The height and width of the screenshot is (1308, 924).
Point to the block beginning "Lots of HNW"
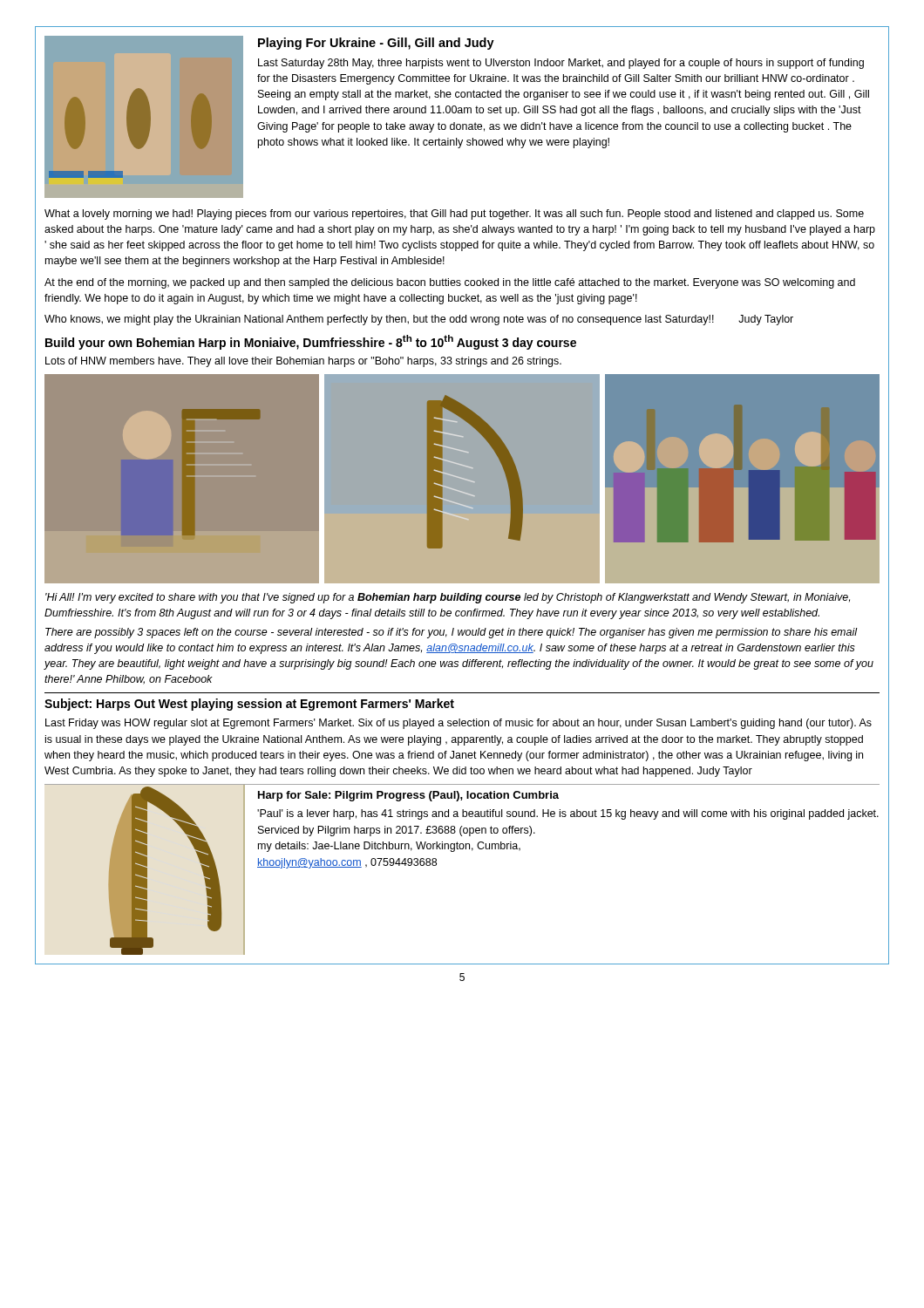[303, 361]
